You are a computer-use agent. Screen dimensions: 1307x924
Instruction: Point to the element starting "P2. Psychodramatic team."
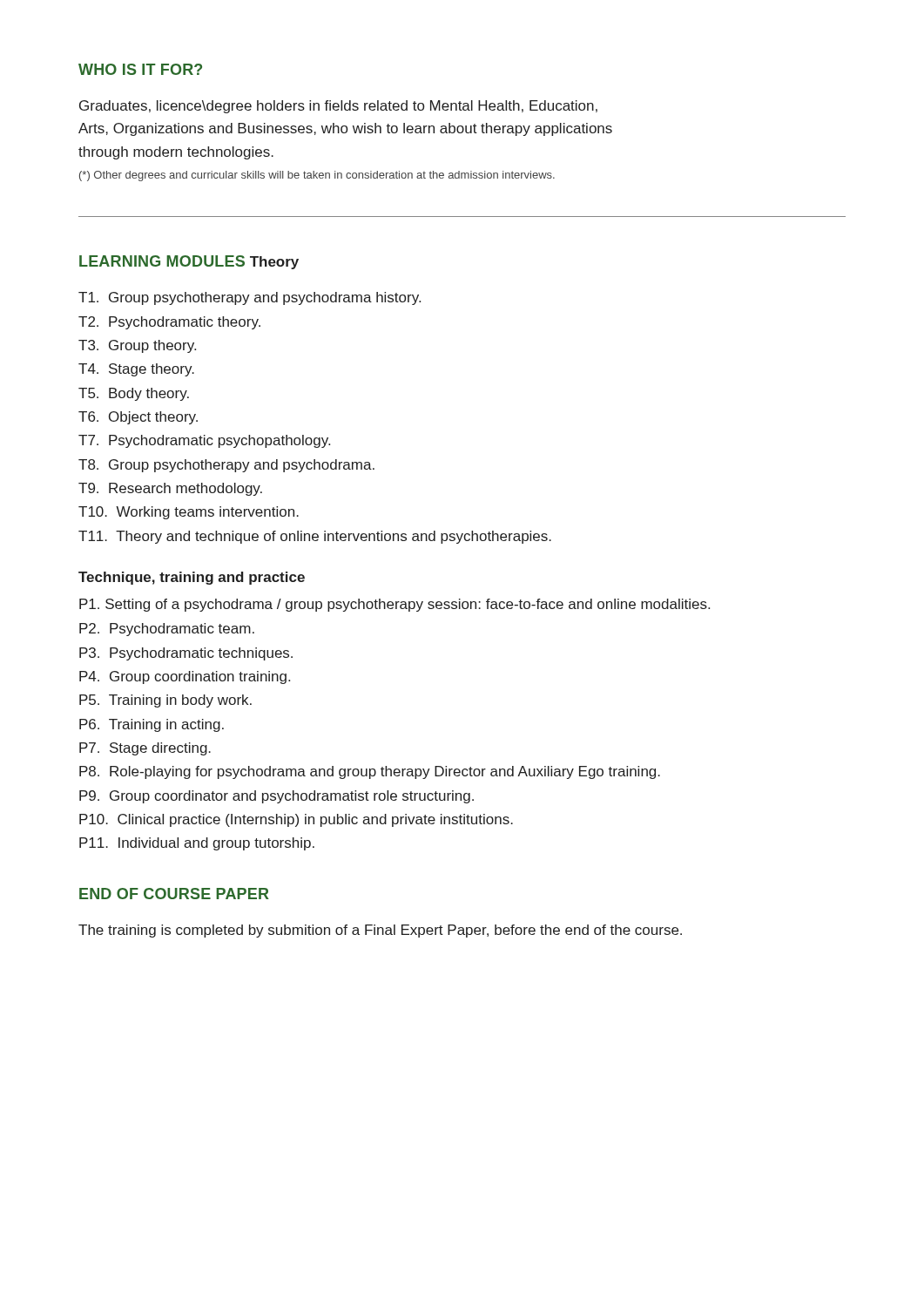[x=167, y=629]
